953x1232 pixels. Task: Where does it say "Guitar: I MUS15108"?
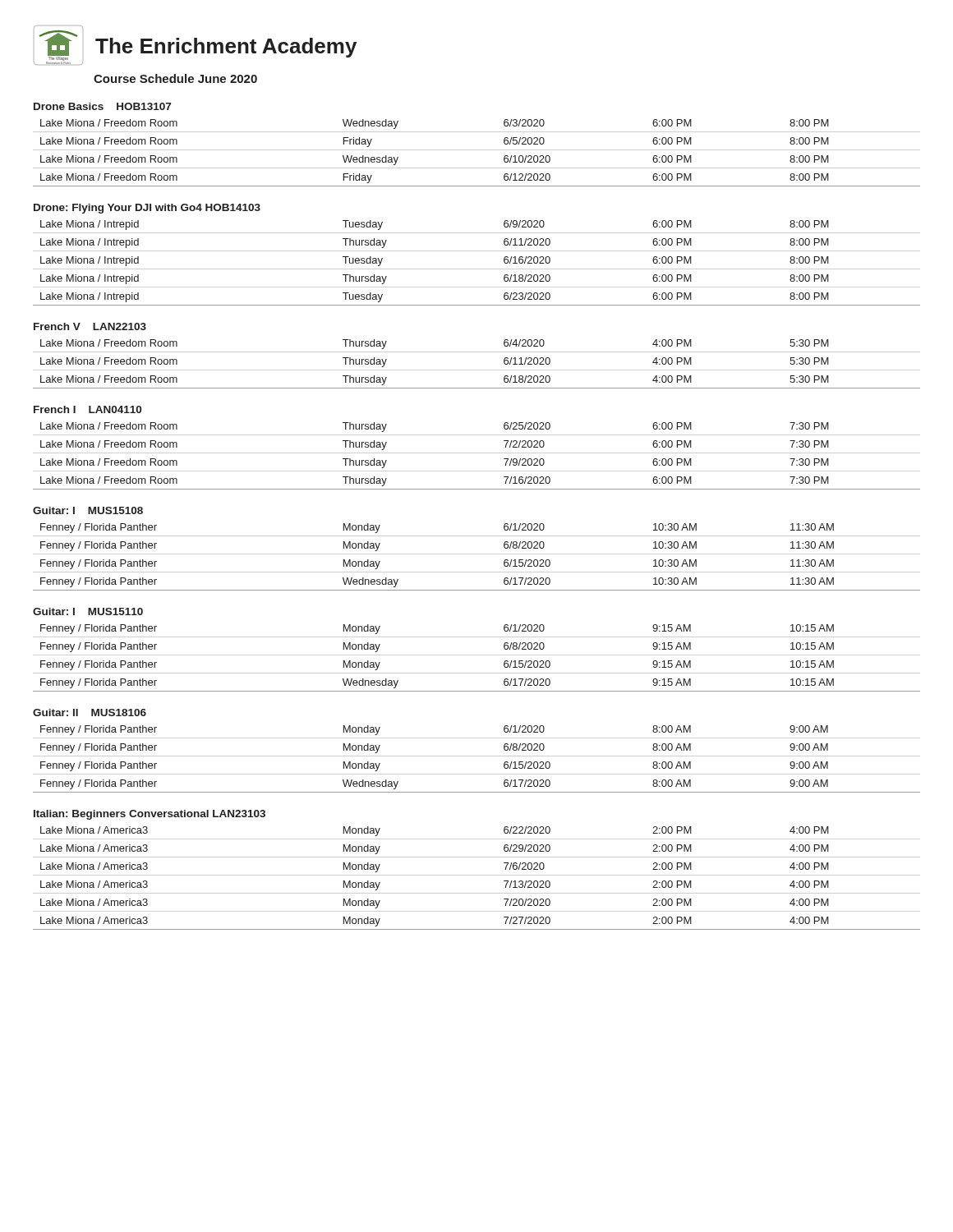pyautogui.click(x=88, y=510)
